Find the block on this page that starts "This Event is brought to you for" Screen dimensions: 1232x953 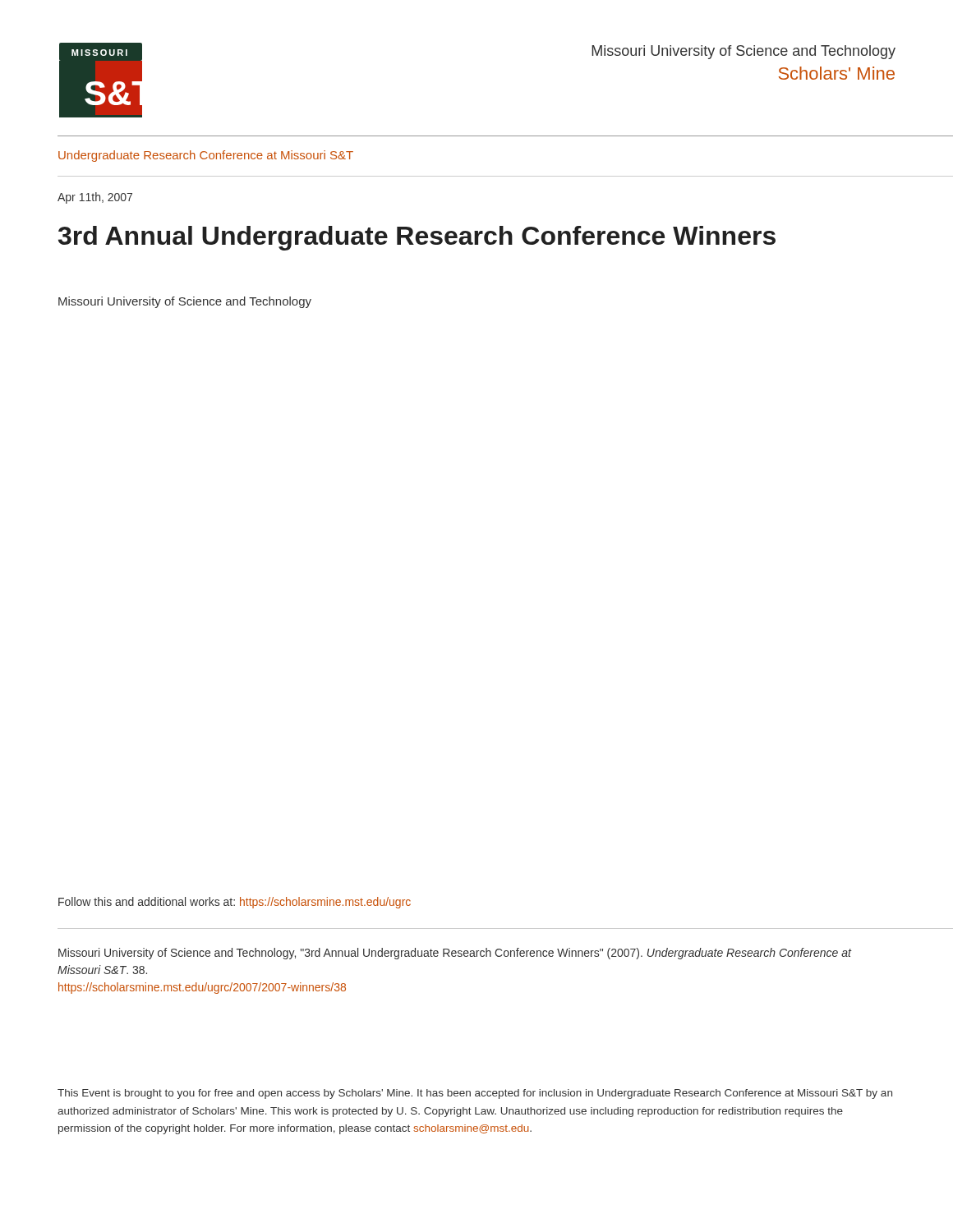tap(476, 1111)
